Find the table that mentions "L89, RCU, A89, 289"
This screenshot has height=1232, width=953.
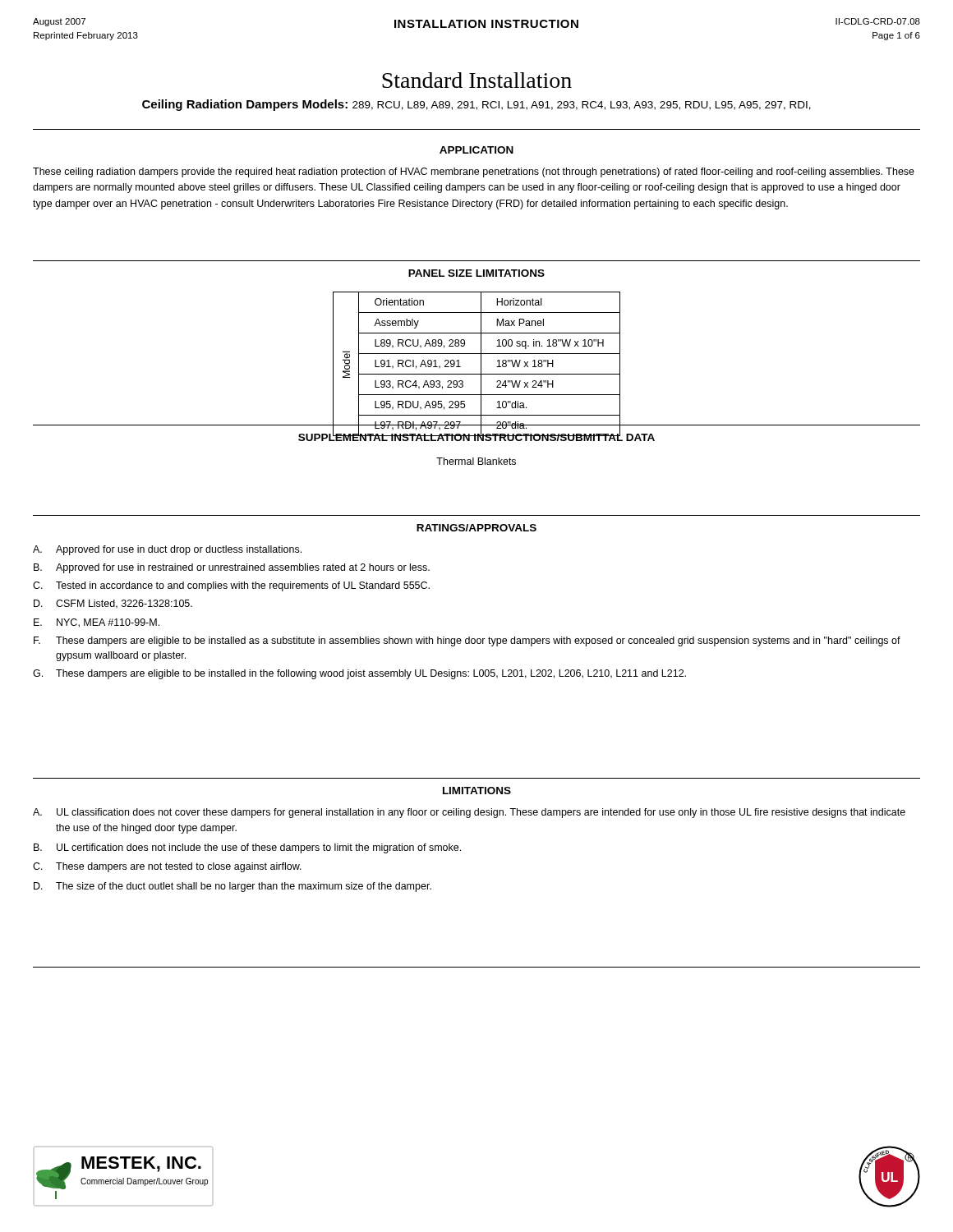coord(476,364)
